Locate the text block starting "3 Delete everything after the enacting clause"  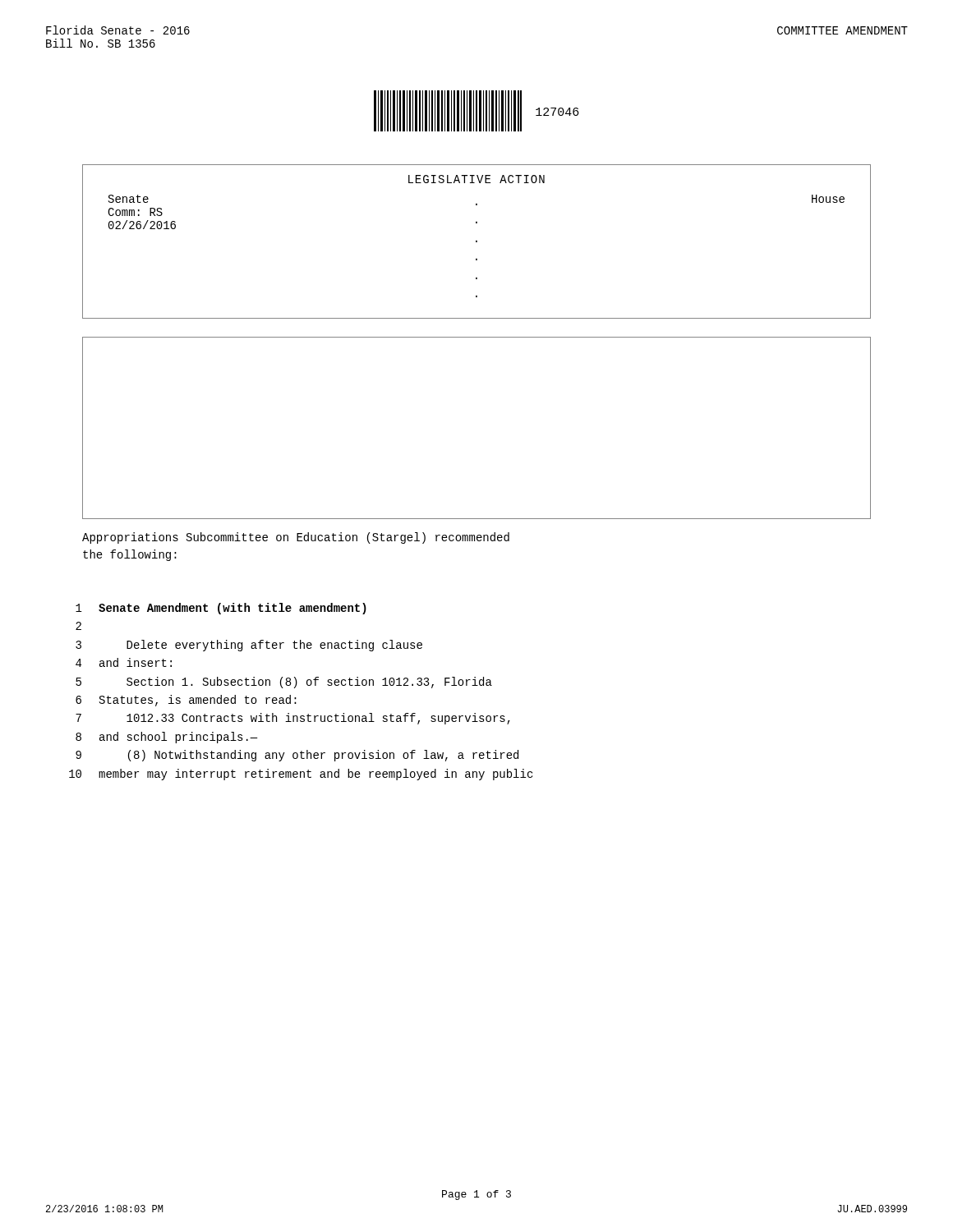(x=249, y=646)
